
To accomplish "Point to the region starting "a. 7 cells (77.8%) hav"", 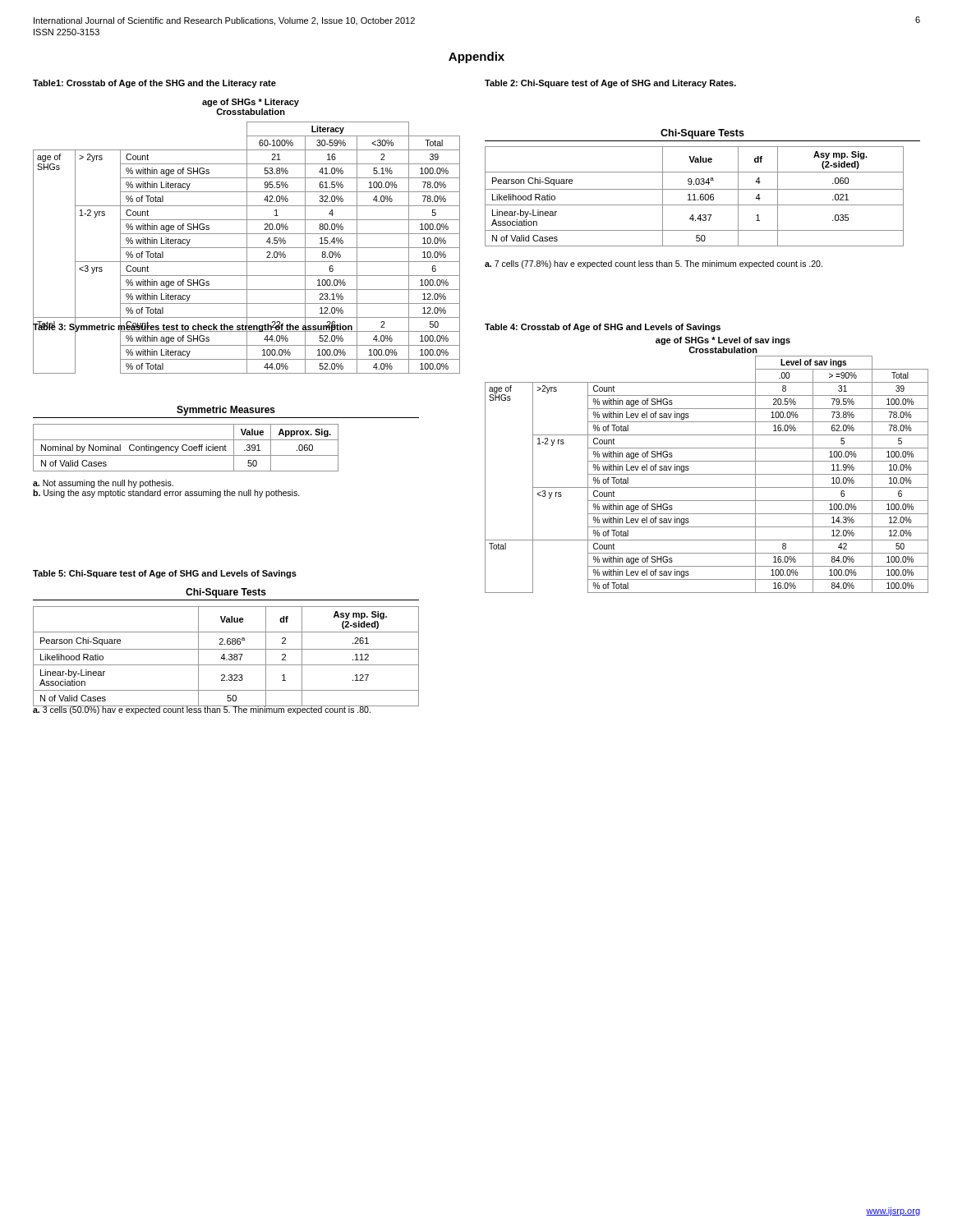I will click(x=654, y=264).
